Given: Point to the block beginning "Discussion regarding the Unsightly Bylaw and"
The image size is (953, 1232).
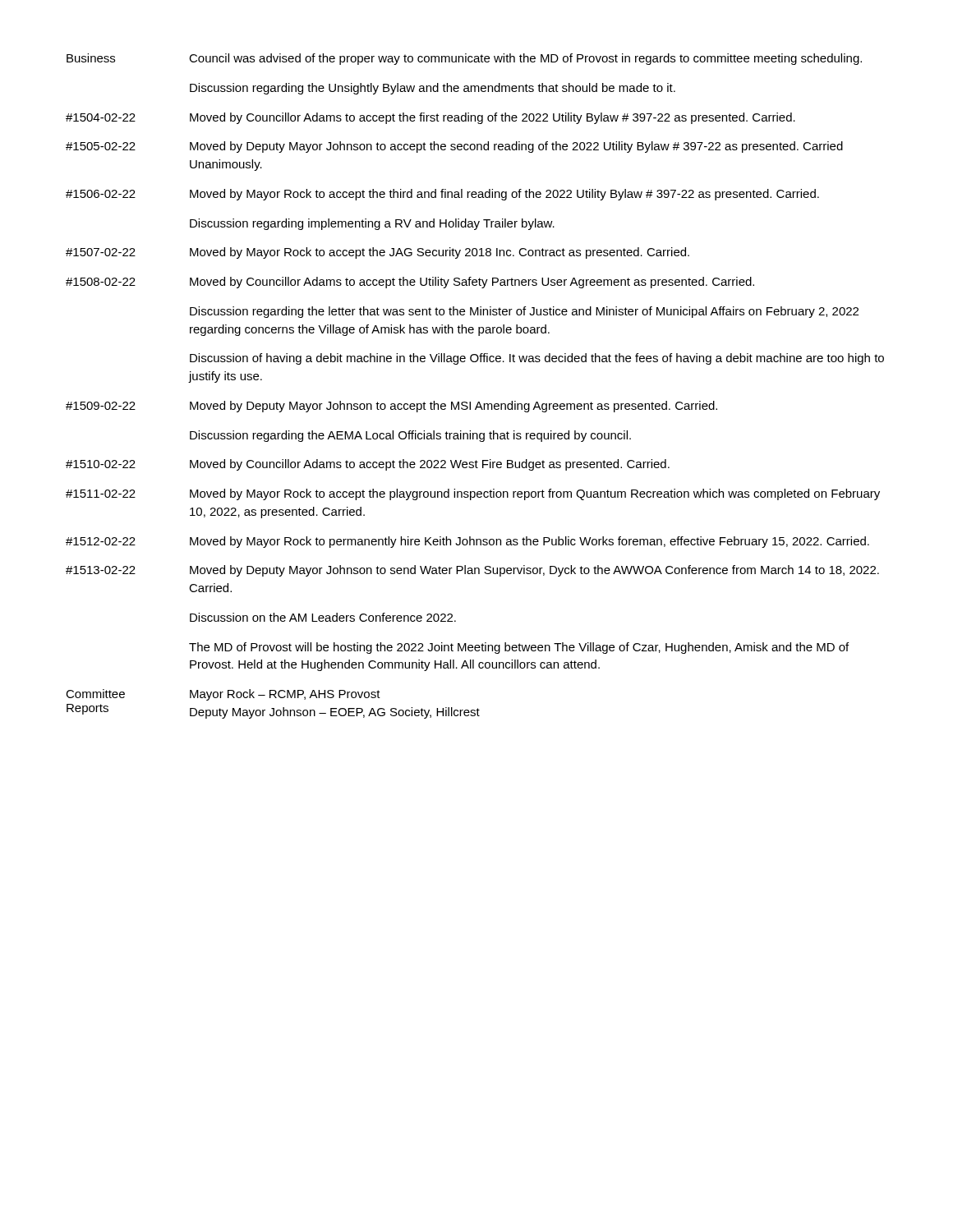Looking at the screenshot, I should pos(432,87).
